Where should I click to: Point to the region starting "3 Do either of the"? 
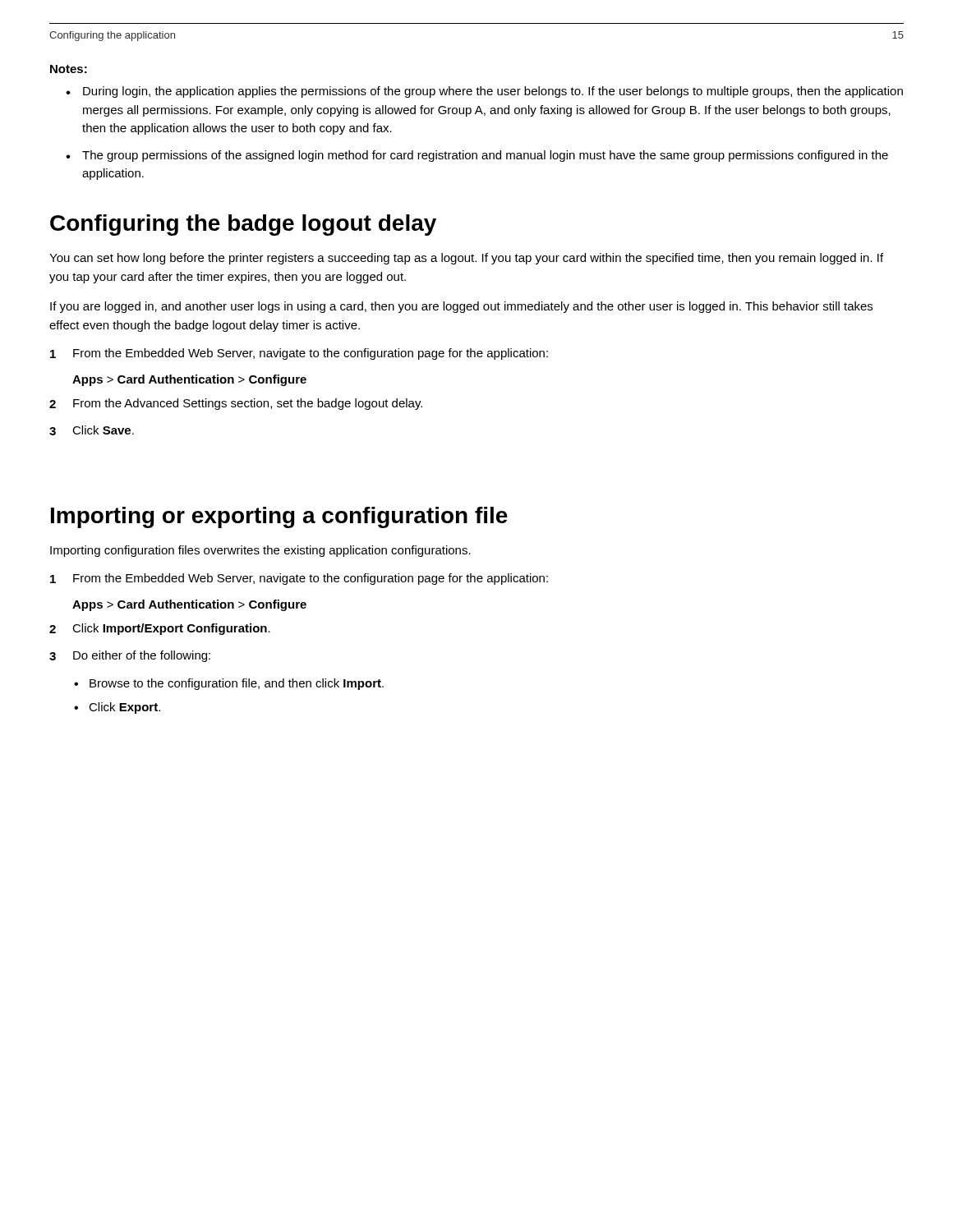coord(130,656)
